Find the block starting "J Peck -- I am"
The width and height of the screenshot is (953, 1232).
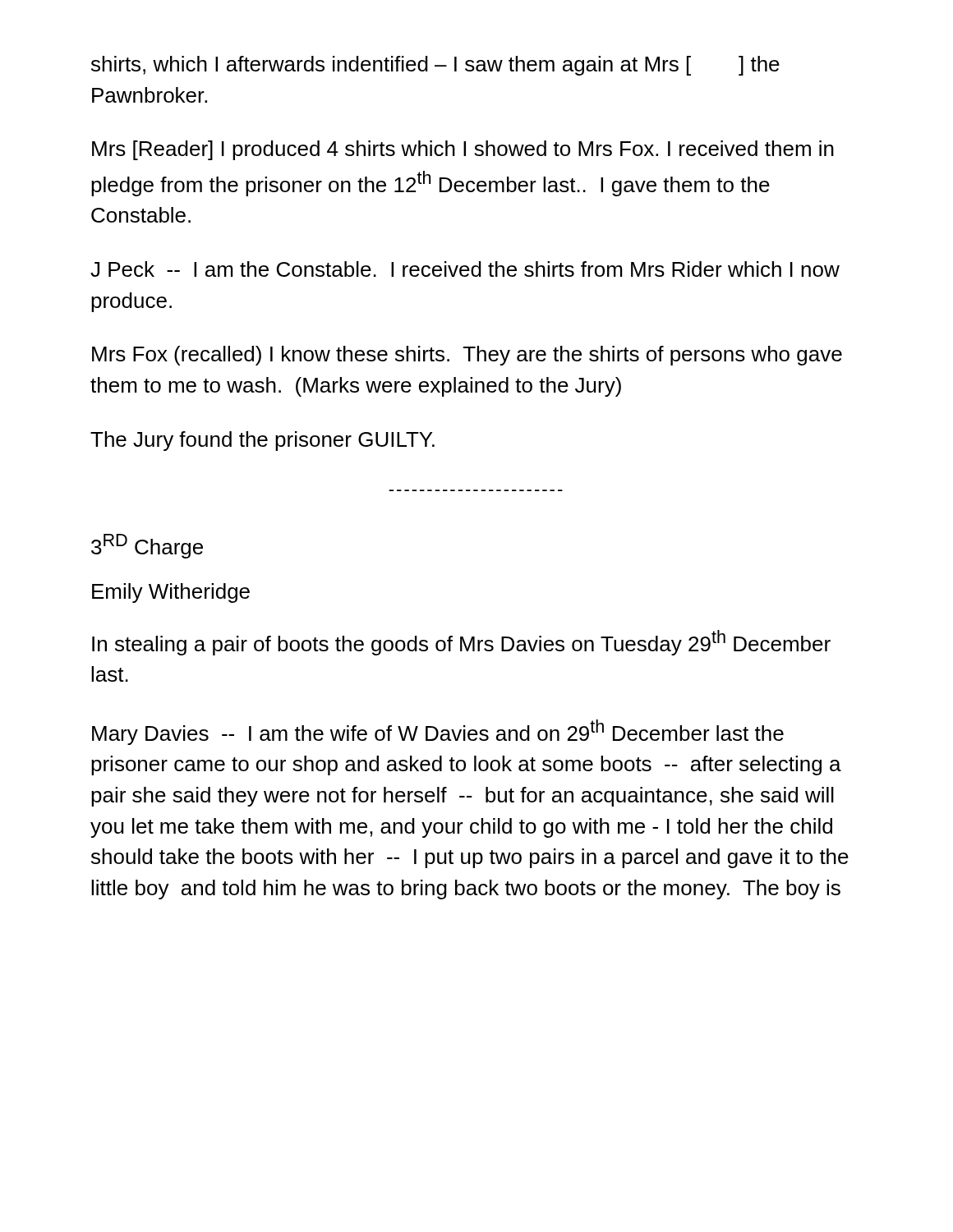point(465,285)
